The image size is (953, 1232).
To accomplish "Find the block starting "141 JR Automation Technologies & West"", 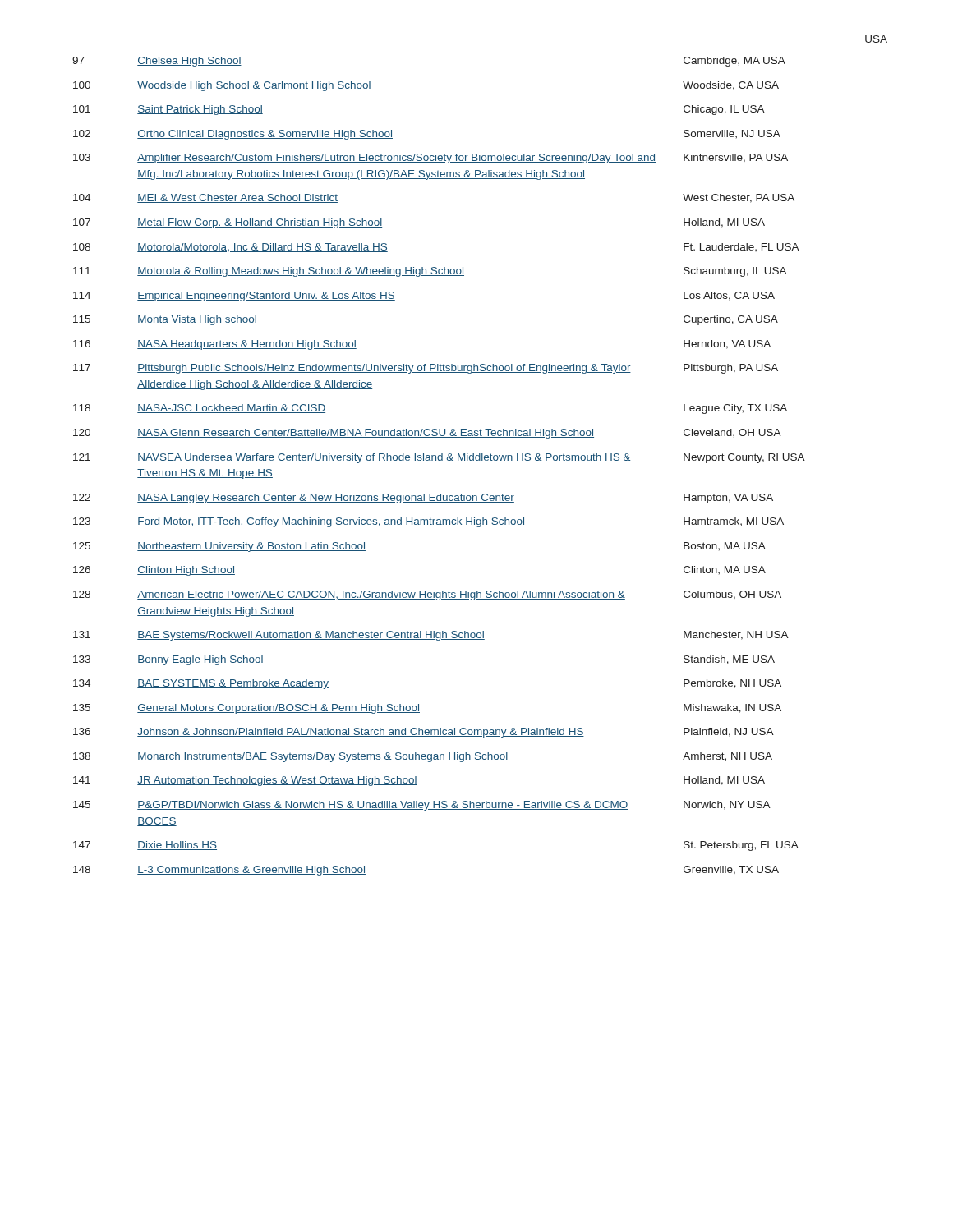I will click(419, 781).
